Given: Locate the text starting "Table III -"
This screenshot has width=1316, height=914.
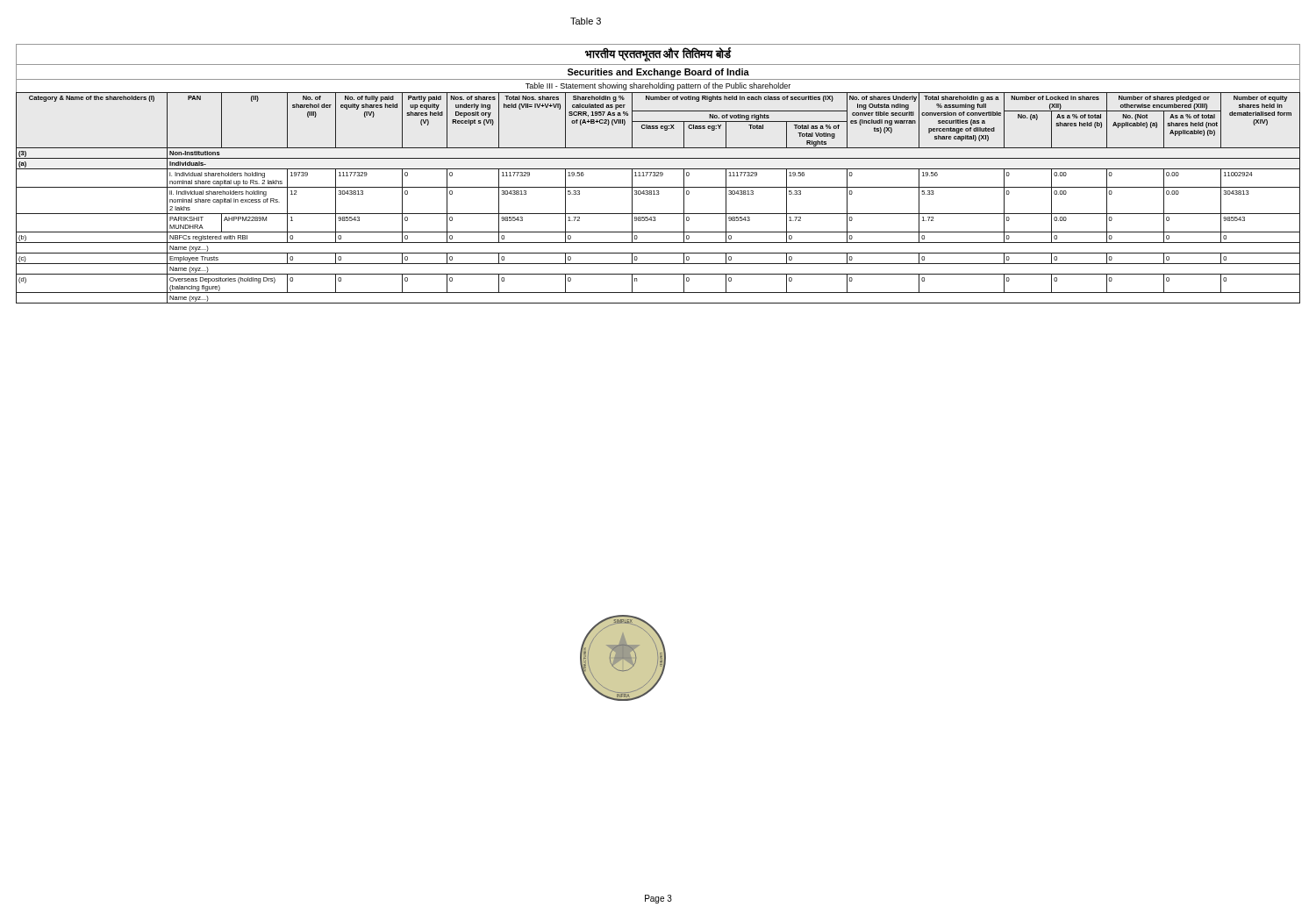Looking at the screenshot, I should [x=658, y=86].
